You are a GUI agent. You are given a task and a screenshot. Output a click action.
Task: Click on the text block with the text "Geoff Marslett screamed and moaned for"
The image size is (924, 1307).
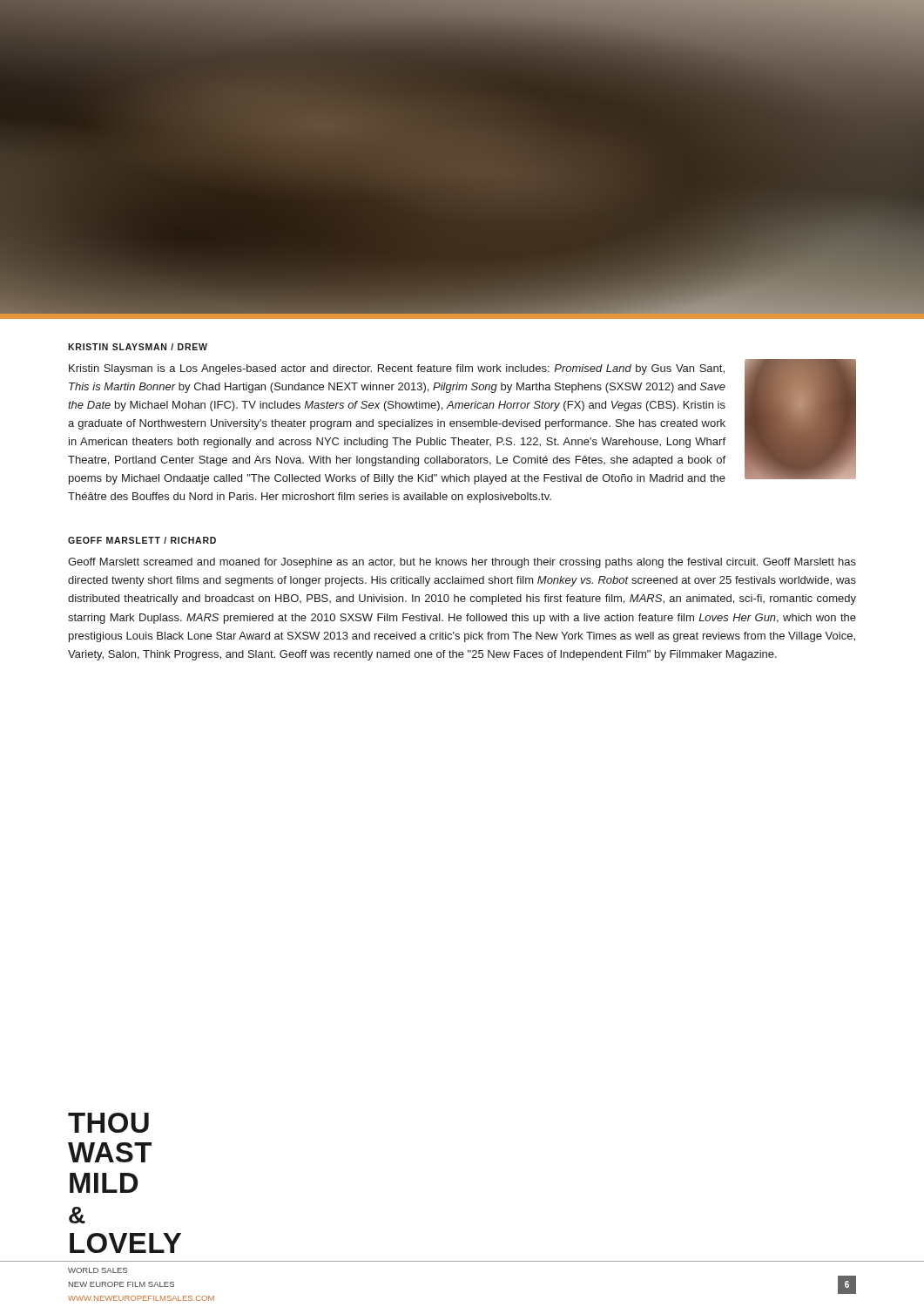462,608
